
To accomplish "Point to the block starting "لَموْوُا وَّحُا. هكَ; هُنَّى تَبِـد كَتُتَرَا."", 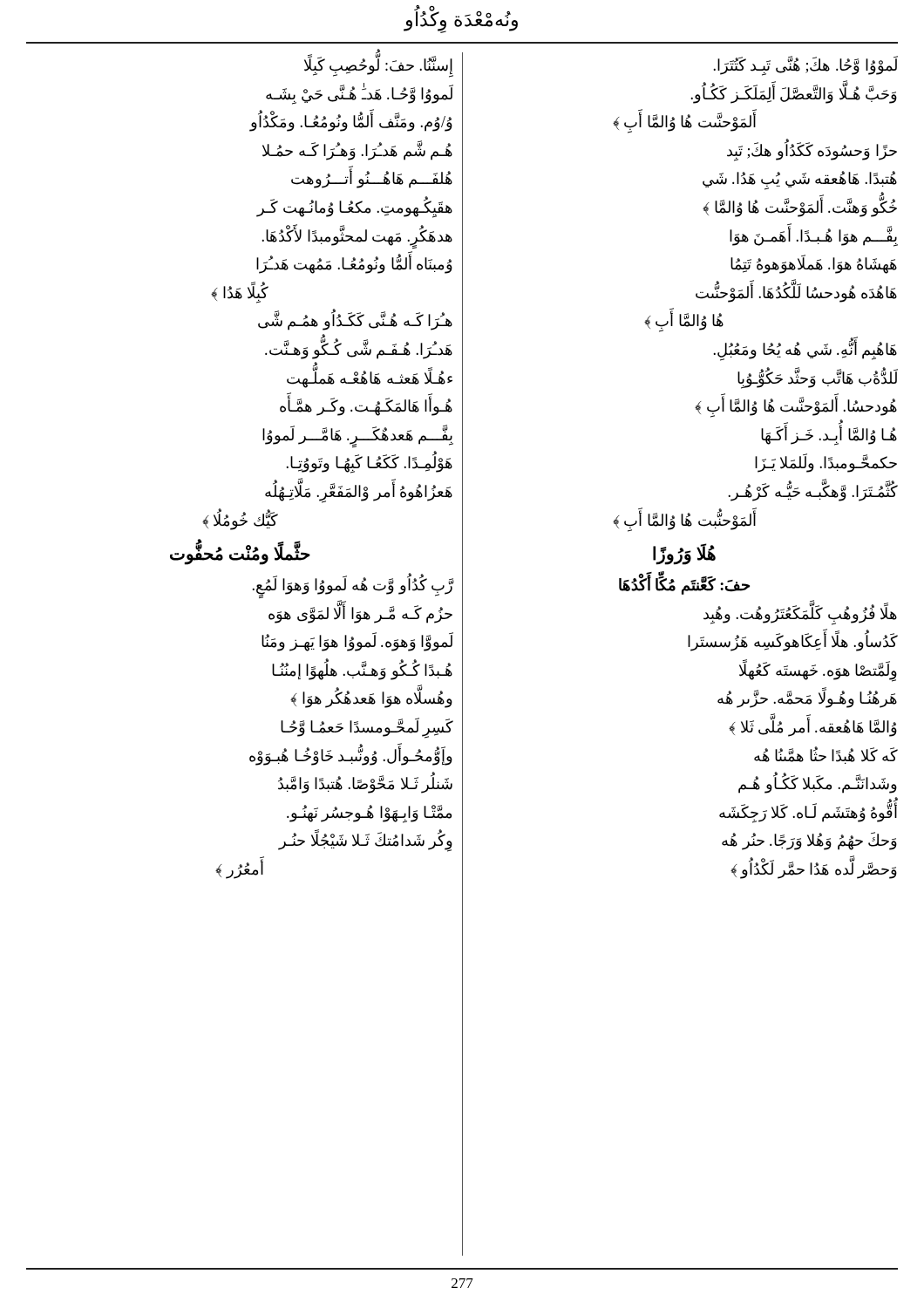I will coord(805,66).
